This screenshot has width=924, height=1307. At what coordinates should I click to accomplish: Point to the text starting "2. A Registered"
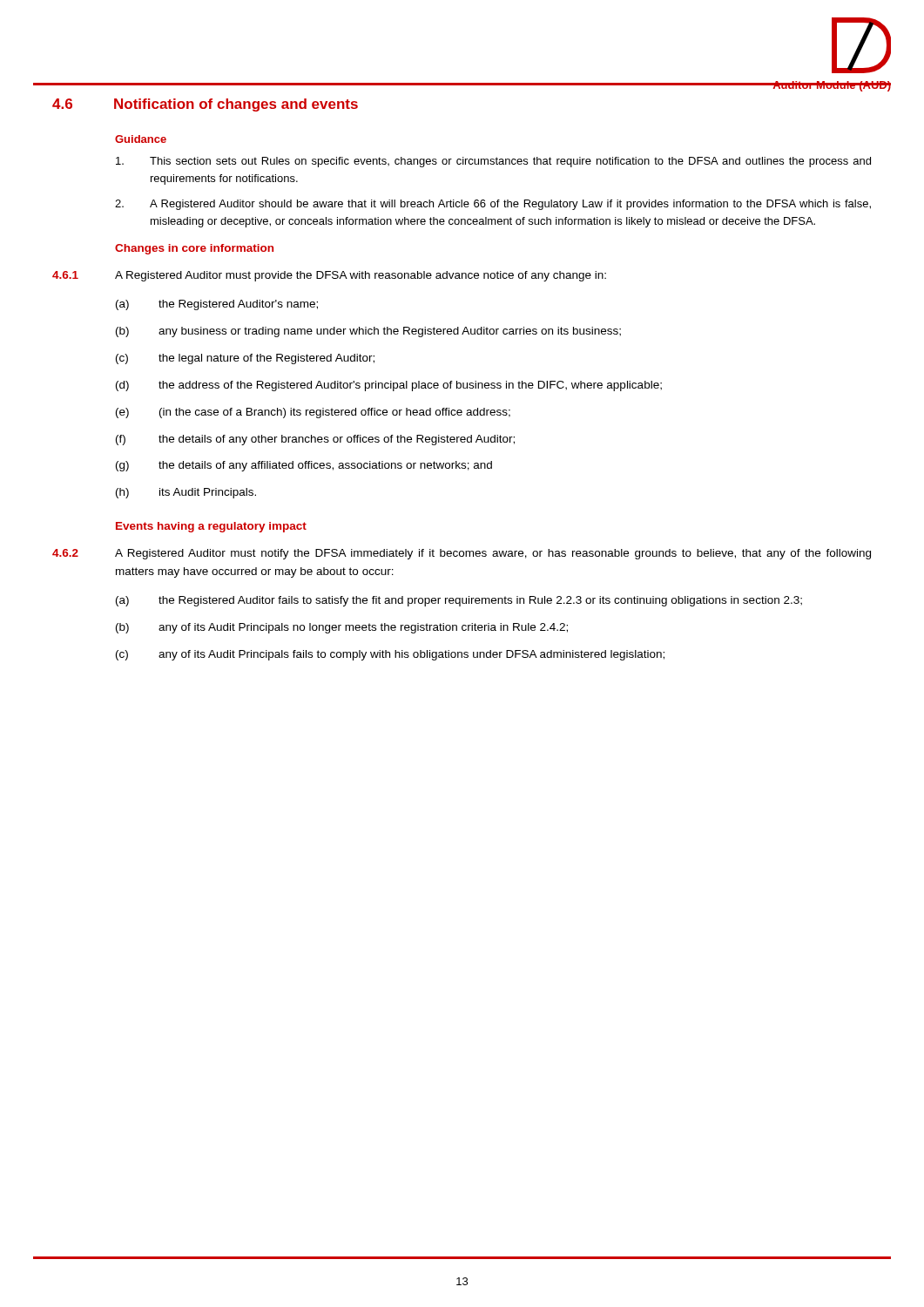[493, 212]
